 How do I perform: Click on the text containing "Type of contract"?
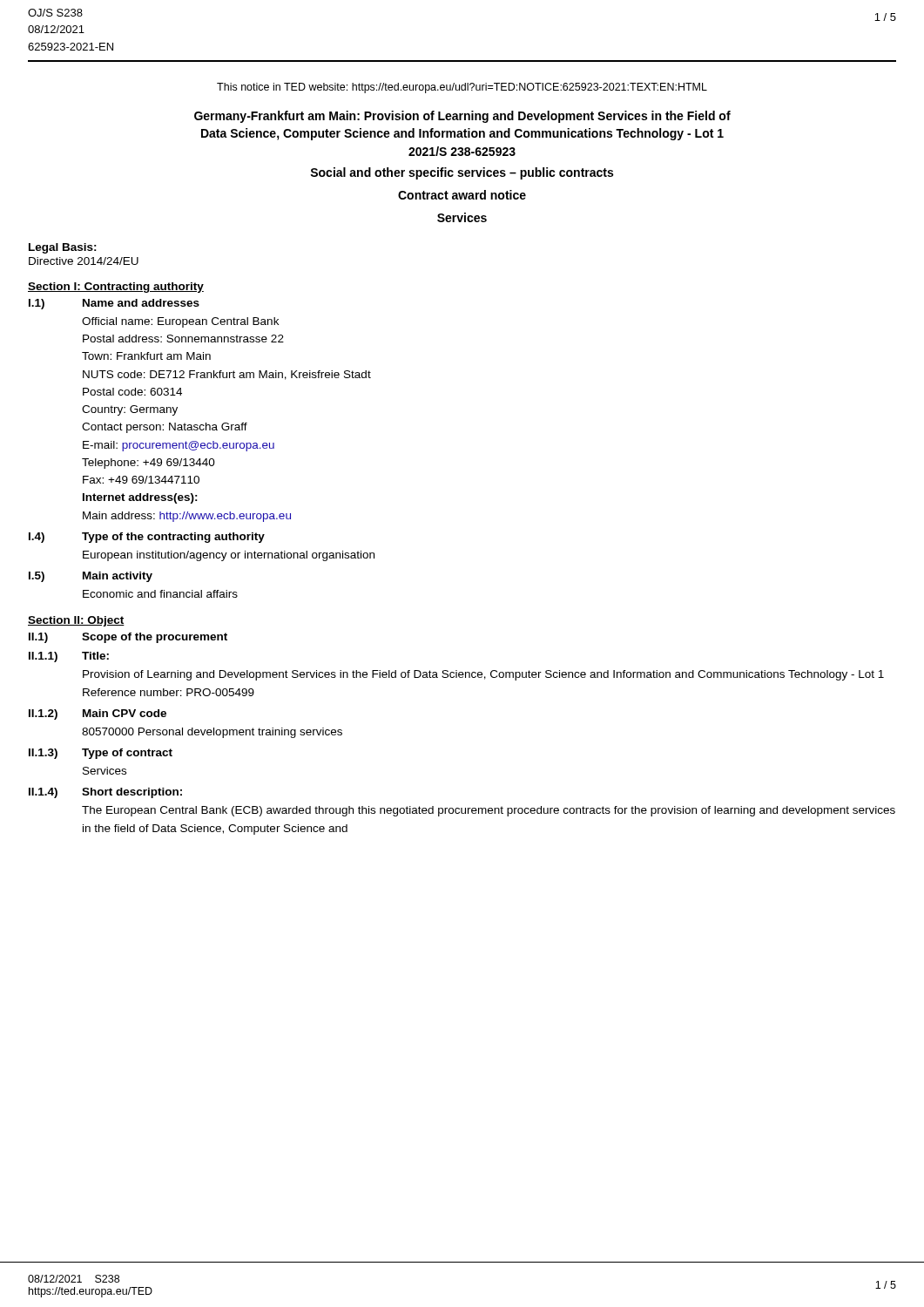tap(127, 753)
